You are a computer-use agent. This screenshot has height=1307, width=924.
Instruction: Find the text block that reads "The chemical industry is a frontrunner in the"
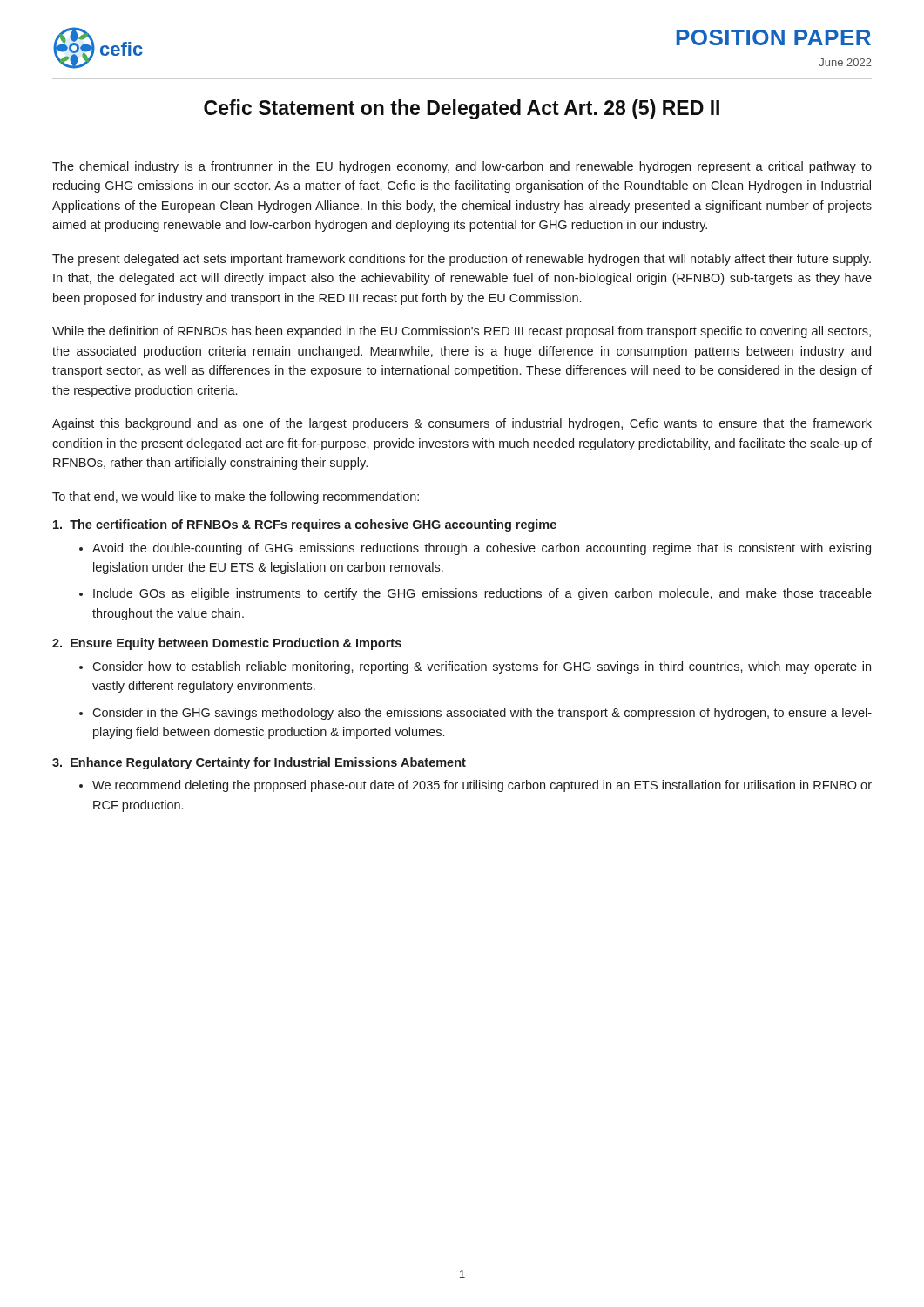pyautogui.click(x=462, y=196)
